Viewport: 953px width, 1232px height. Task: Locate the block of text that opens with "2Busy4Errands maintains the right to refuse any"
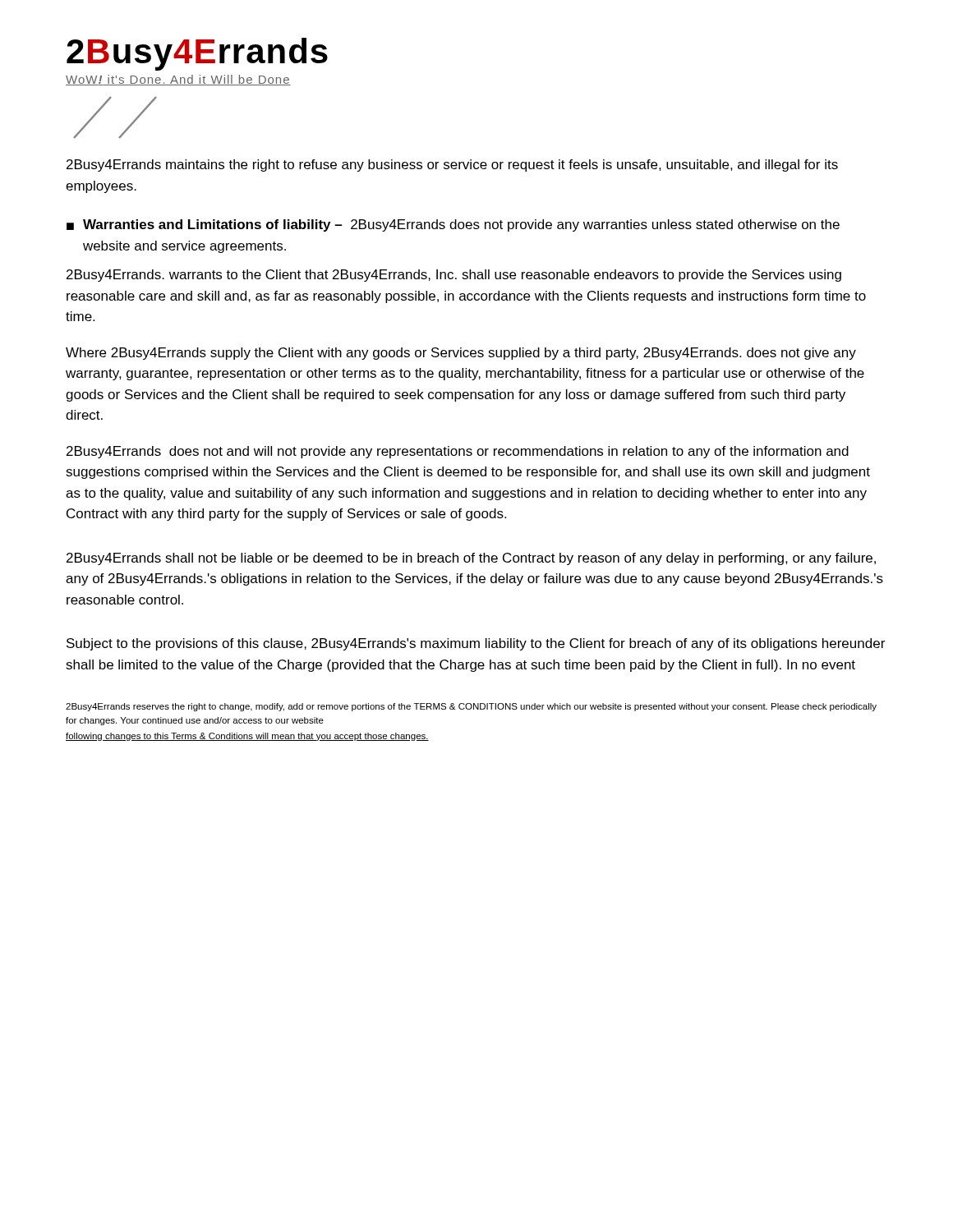point(452,175)
